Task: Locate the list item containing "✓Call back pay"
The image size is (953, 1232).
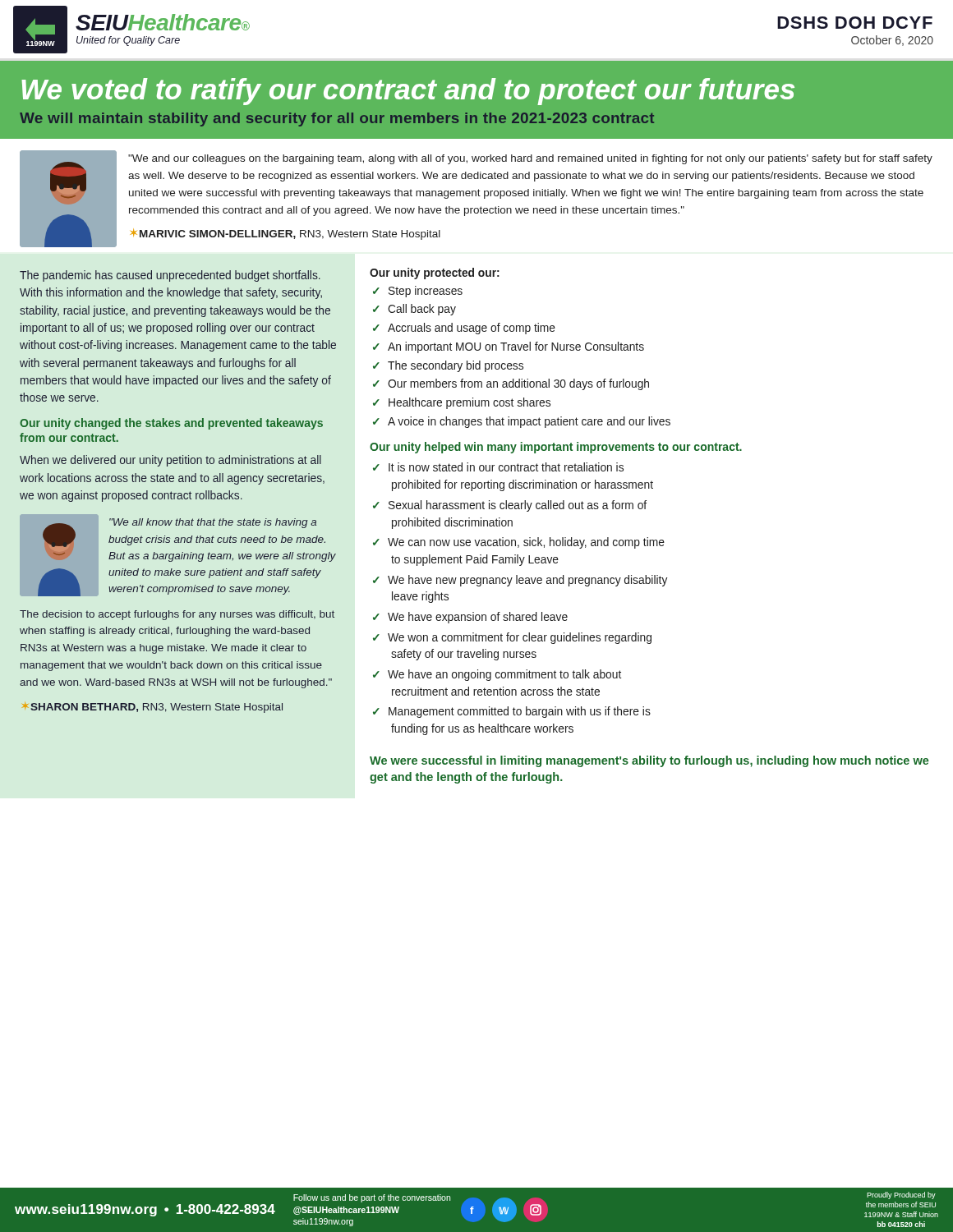Action: [414, 310]
